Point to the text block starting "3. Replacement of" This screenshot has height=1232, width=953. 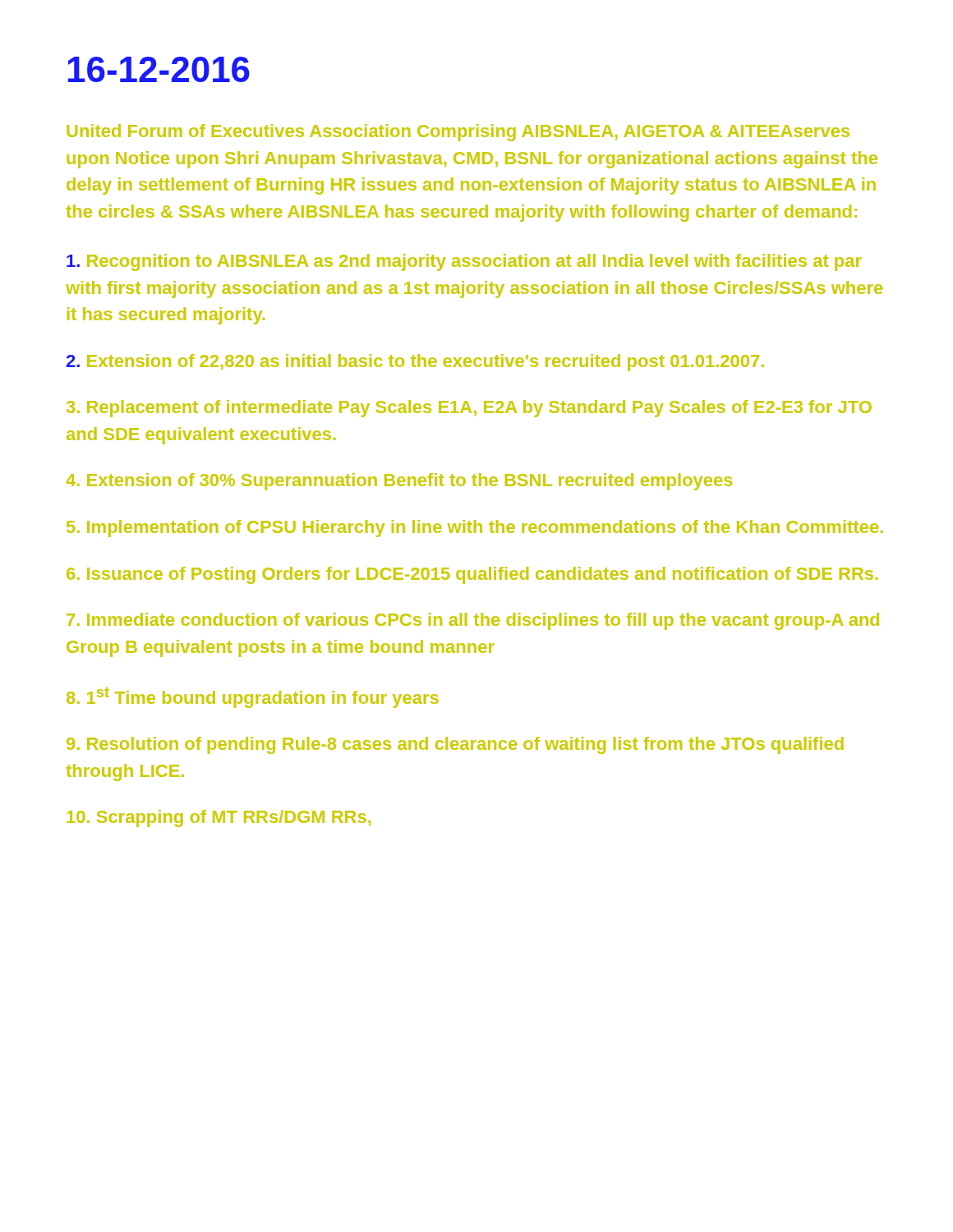[x=469, y=421]
